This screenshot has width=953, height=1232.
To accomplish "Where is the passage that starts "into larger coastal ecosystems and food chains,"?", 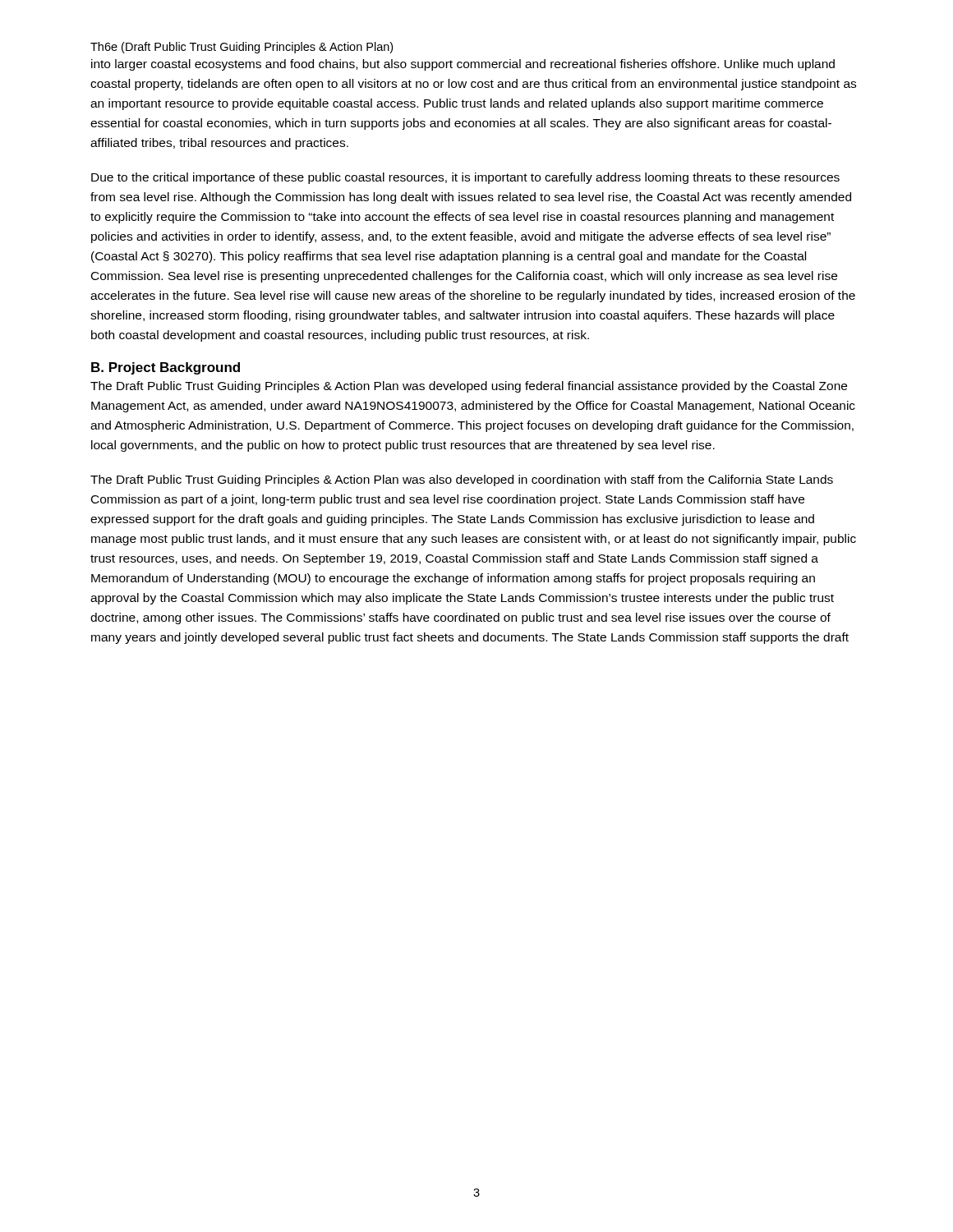I will [474, 103].
